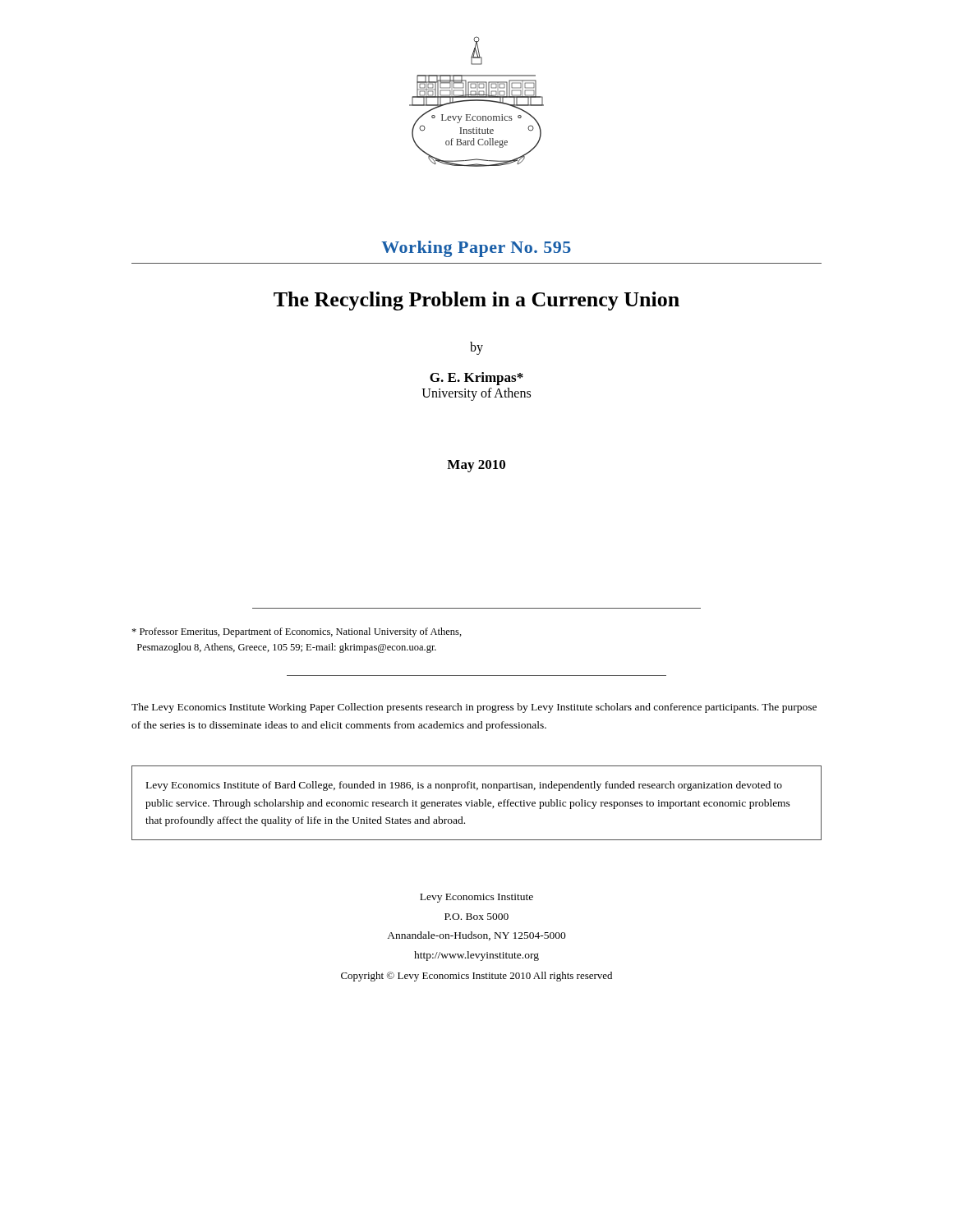Click the passage that begins "The Levy Economics Institute"

(x=474, y=716)
